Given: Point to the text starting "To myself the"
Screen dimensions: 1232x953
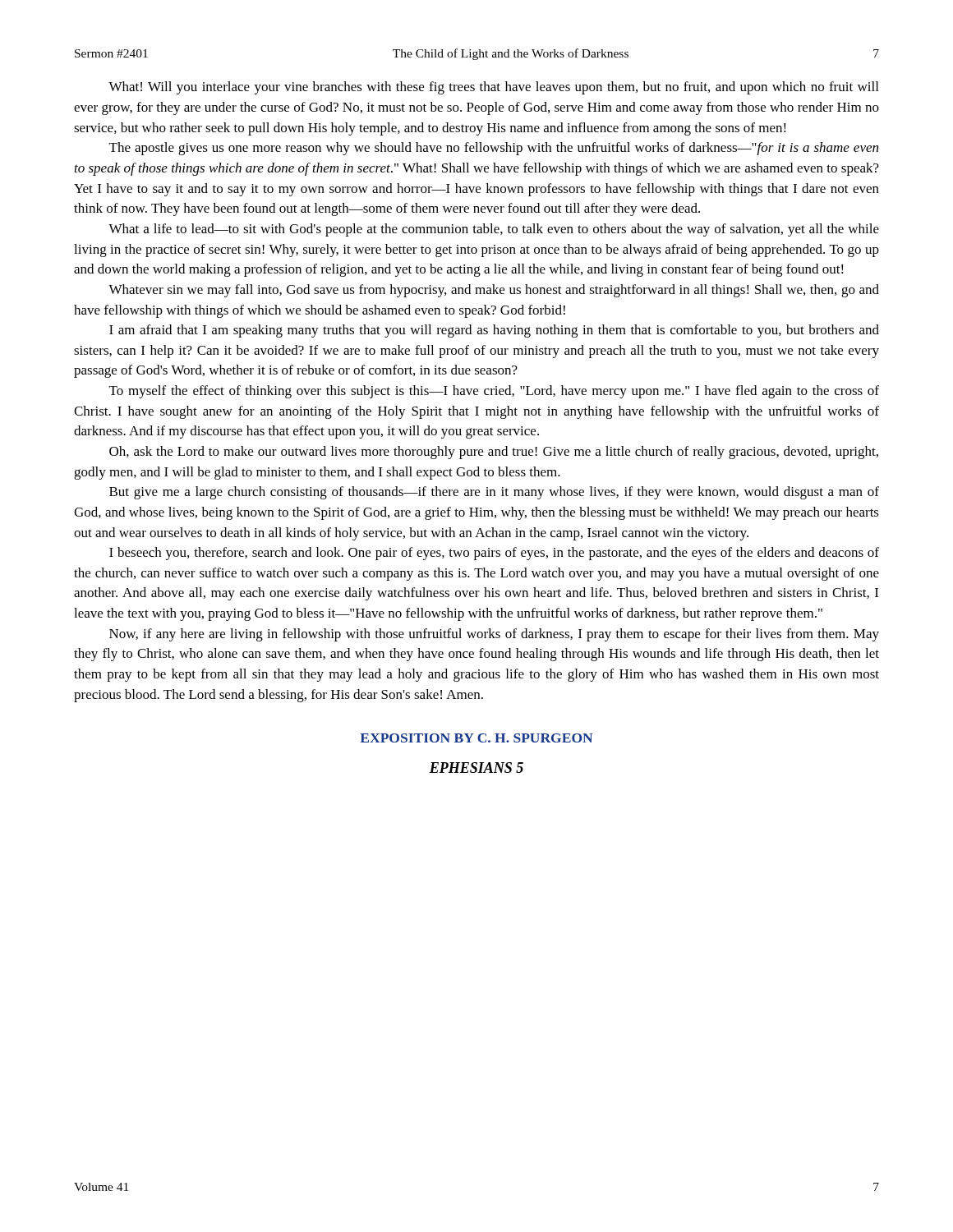Looking at the screenshot, I should [x=476, y=412].
